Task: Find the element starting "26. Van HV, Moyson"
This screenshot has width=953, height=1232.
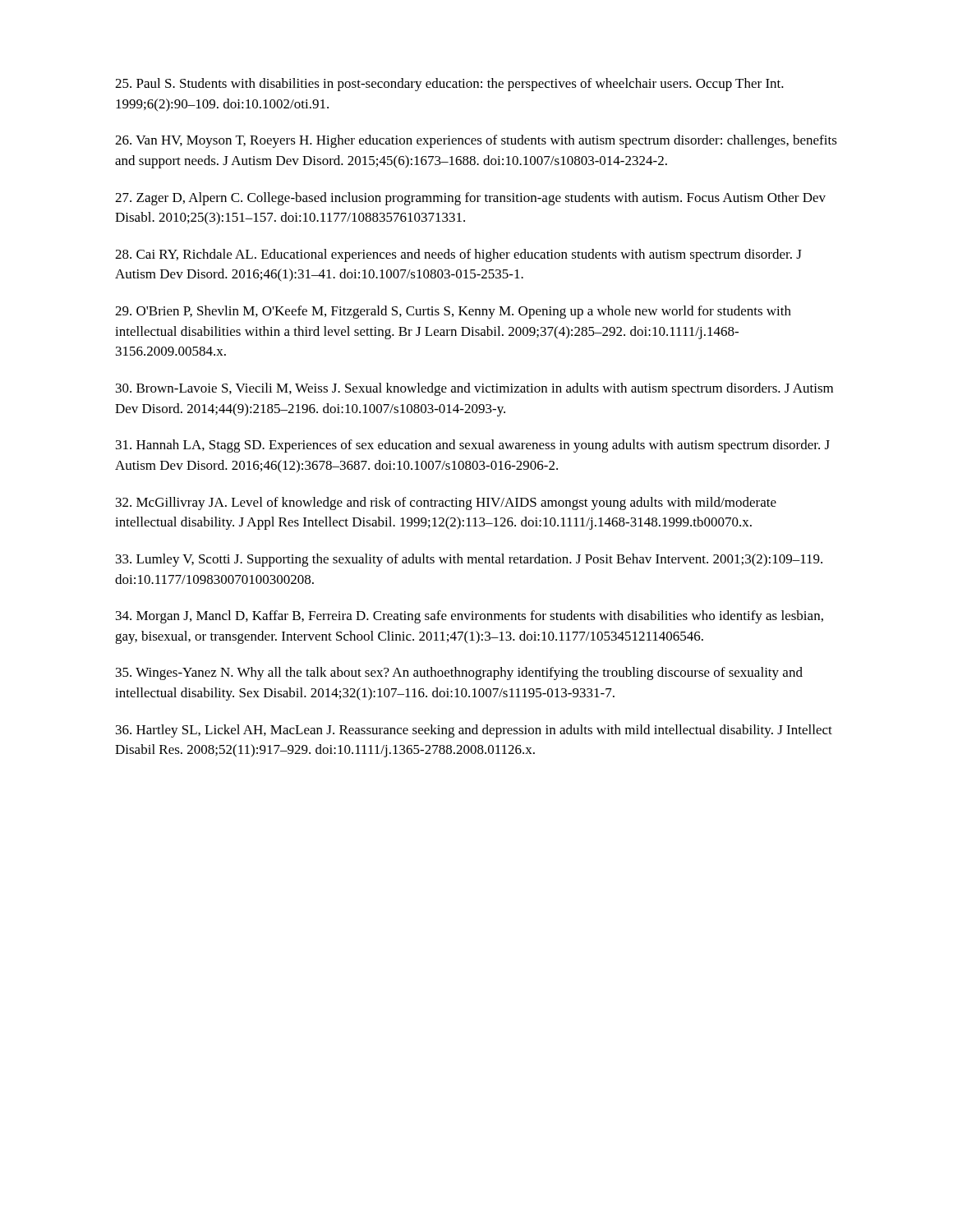Action: tap(476, 150)
